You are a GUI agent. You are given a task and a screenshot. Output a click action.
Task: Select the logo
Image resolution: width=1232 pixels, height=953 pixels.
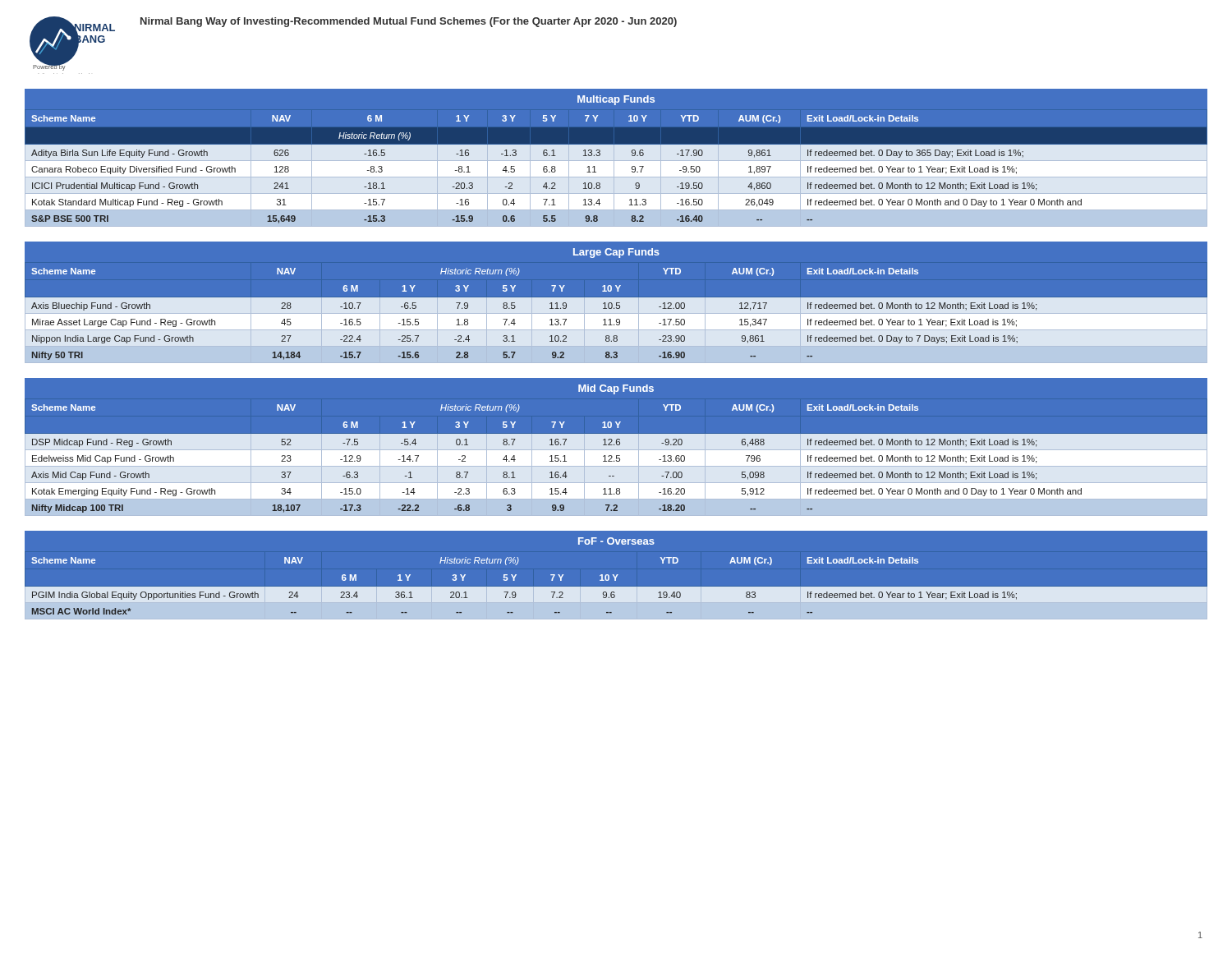[x=74, y=44]
